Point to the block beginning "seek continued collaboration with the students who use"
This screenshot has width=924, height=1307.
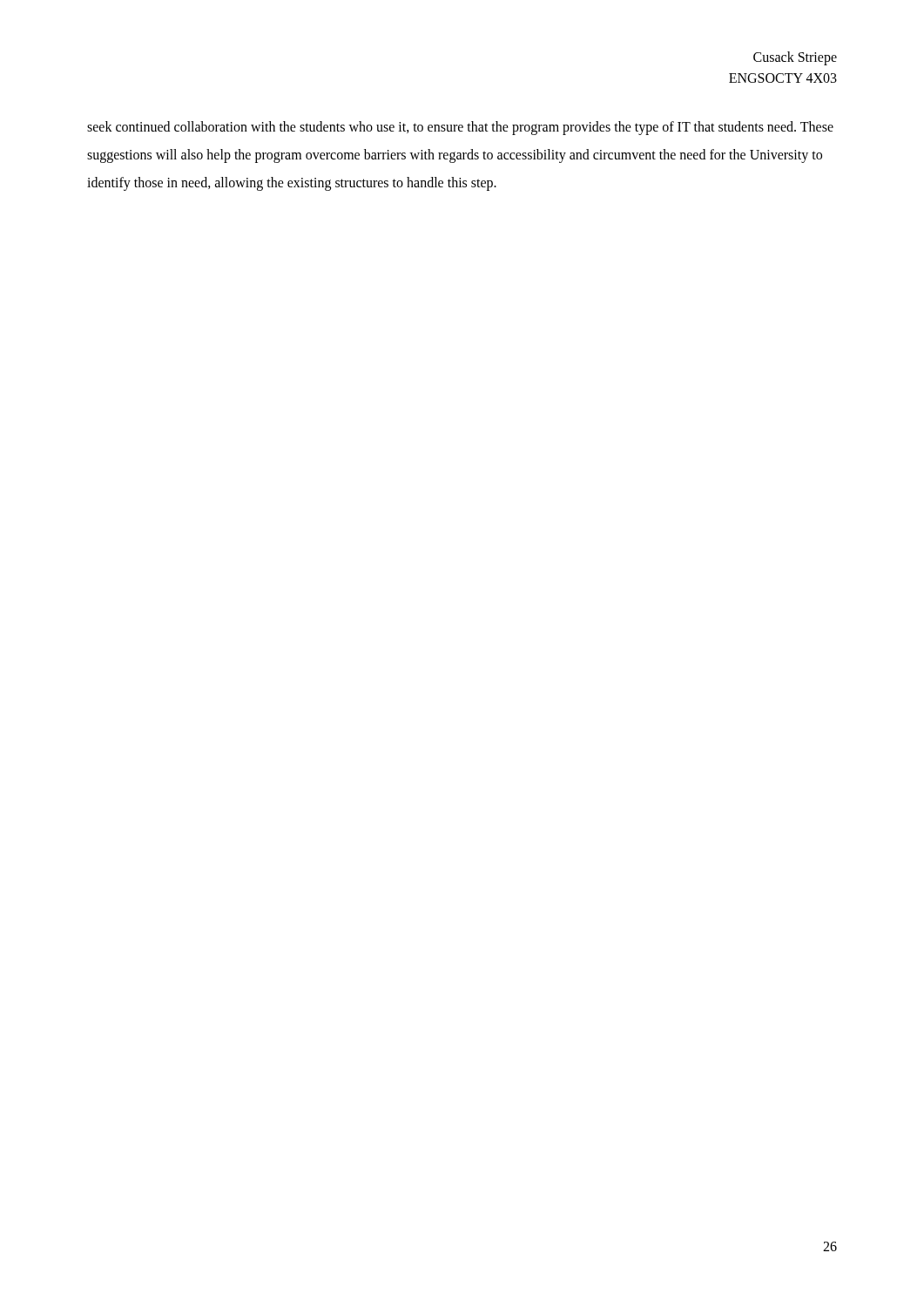tap(460, 155)
